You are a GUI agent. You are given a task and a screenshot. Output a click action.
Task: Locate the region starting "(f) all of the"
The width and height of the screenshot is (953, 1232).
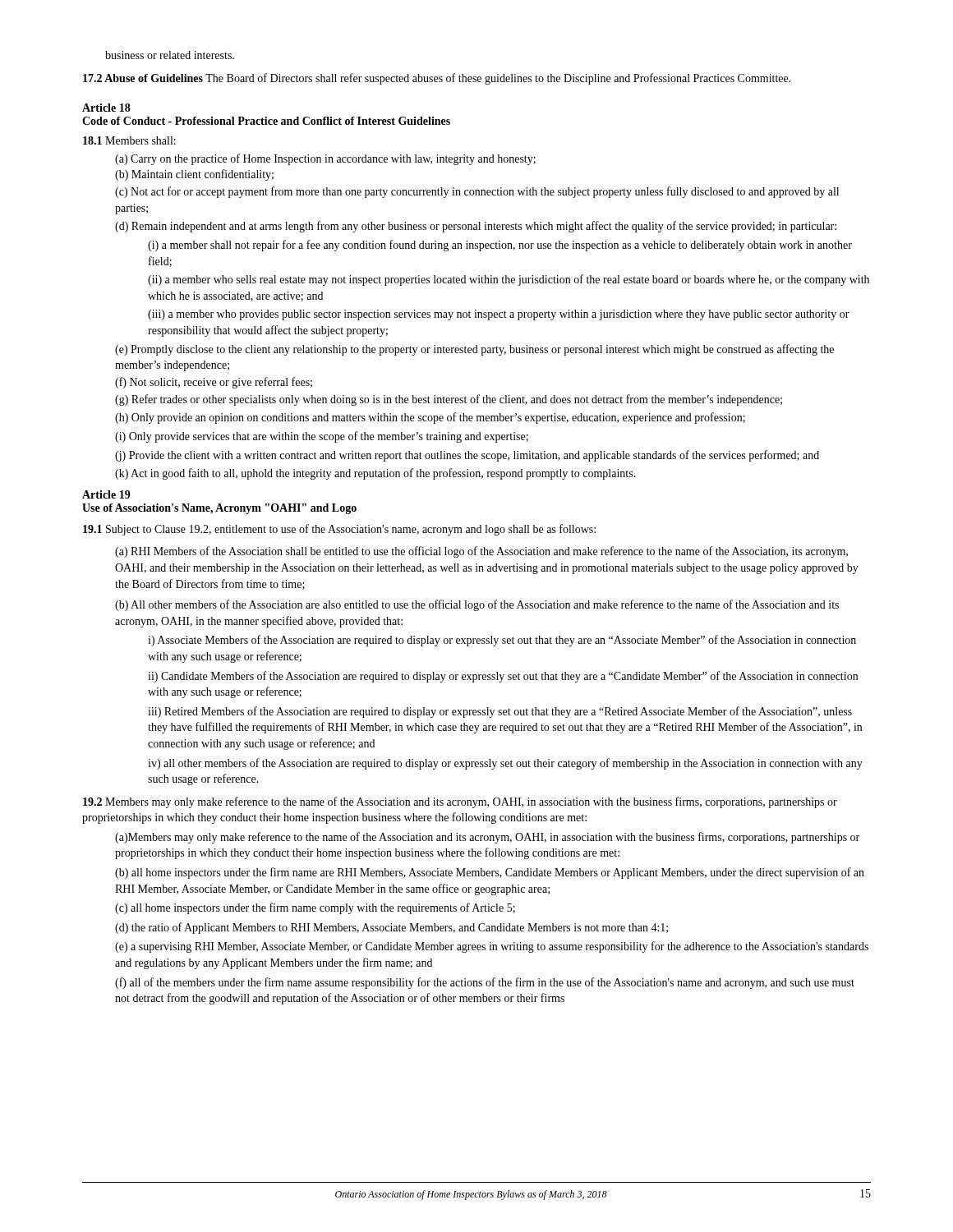pos(485,990)
